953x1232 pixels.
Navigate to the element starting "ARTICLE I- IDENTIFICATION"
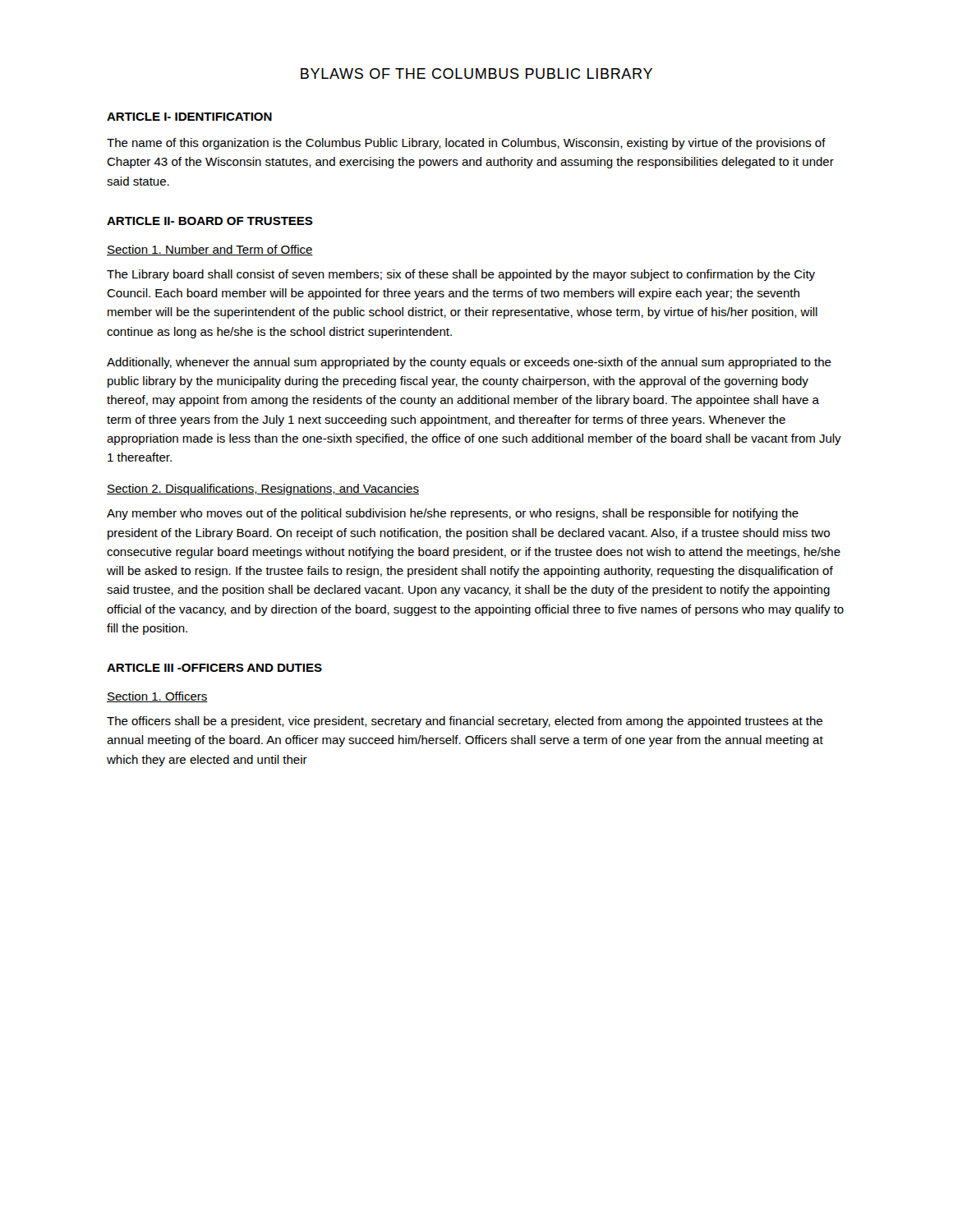(190, 116)
